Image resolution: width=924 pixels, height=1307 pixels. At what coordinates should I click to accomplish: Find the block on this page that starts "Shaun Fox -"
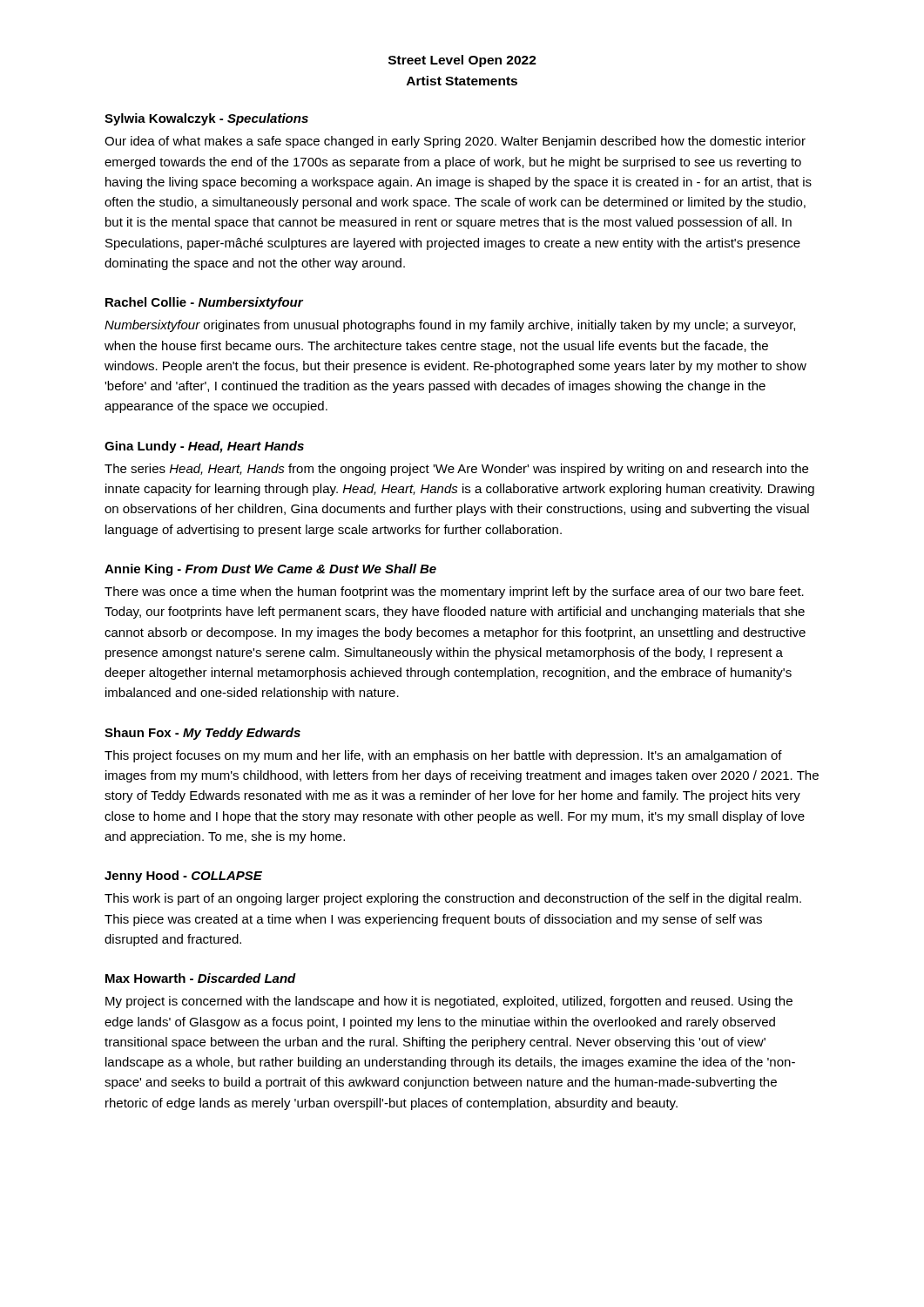[x=462, y=783]
